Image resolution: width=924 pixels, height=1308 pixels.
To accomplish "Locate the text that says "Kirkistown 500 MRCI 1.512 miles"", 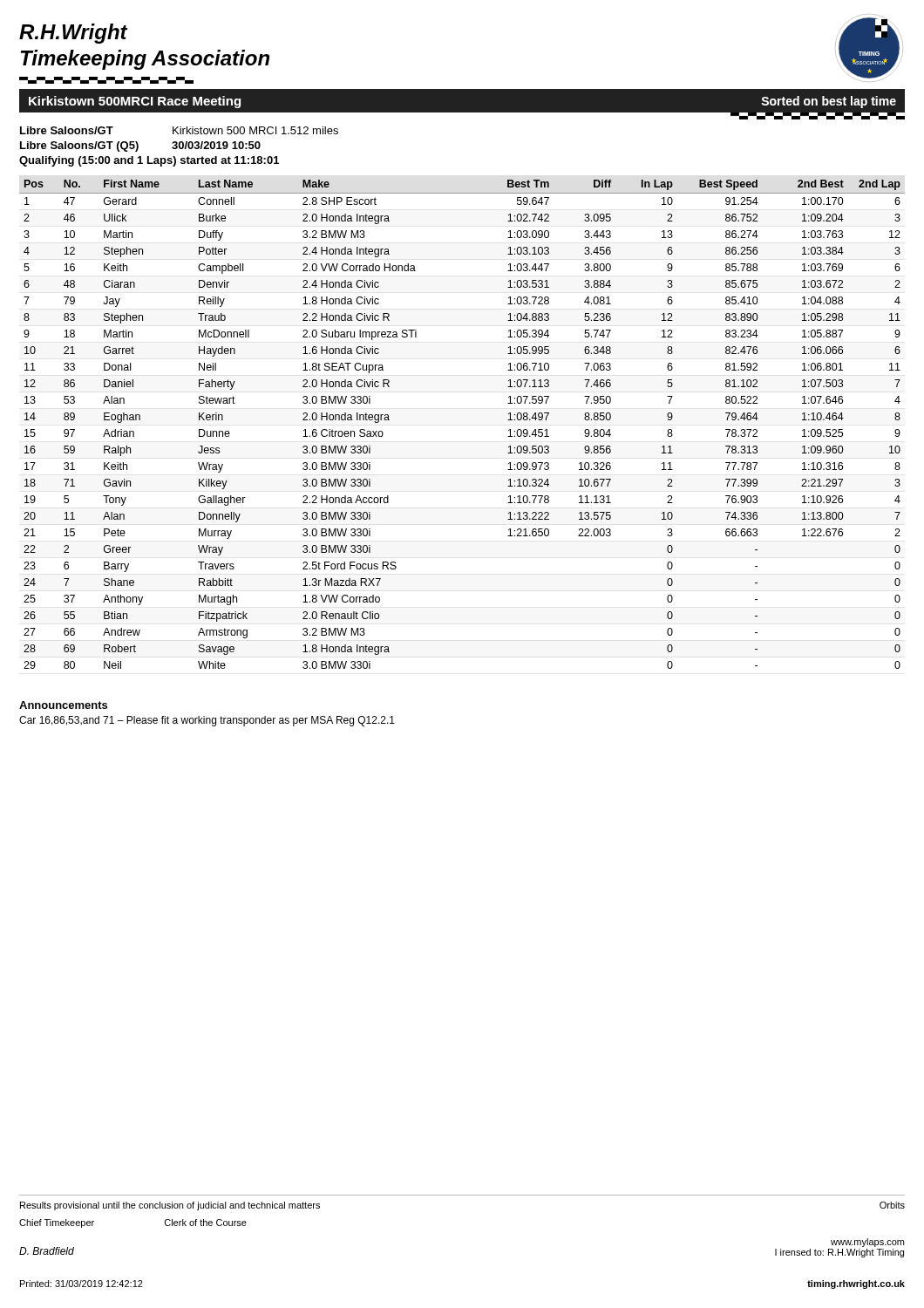I will (x=255, y=130).
